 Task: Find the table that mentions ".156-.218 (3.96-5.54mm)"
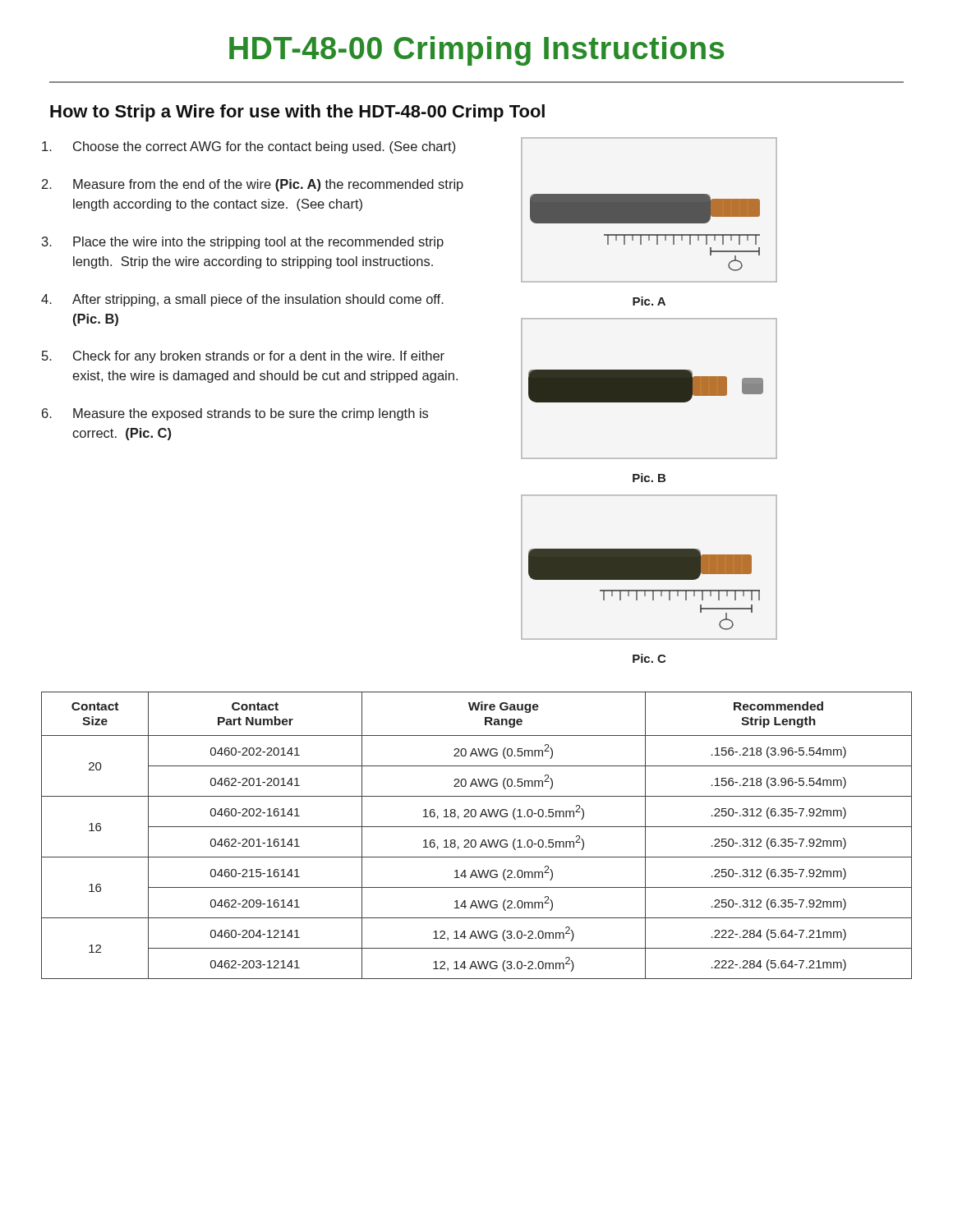(476, 835)
